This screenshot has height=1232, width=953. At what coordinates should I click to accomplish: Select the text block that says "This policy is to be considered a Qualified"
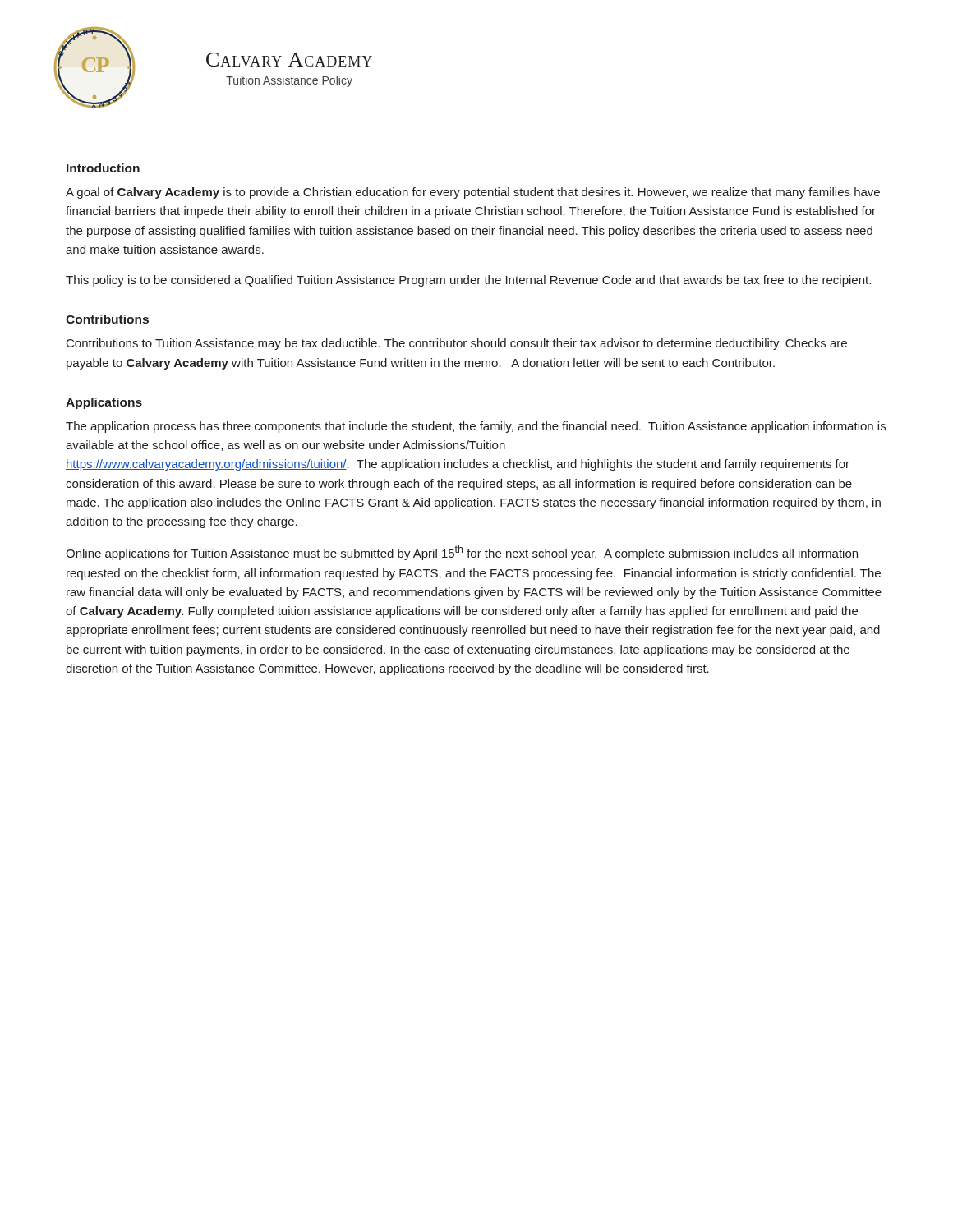coord(469,280)
